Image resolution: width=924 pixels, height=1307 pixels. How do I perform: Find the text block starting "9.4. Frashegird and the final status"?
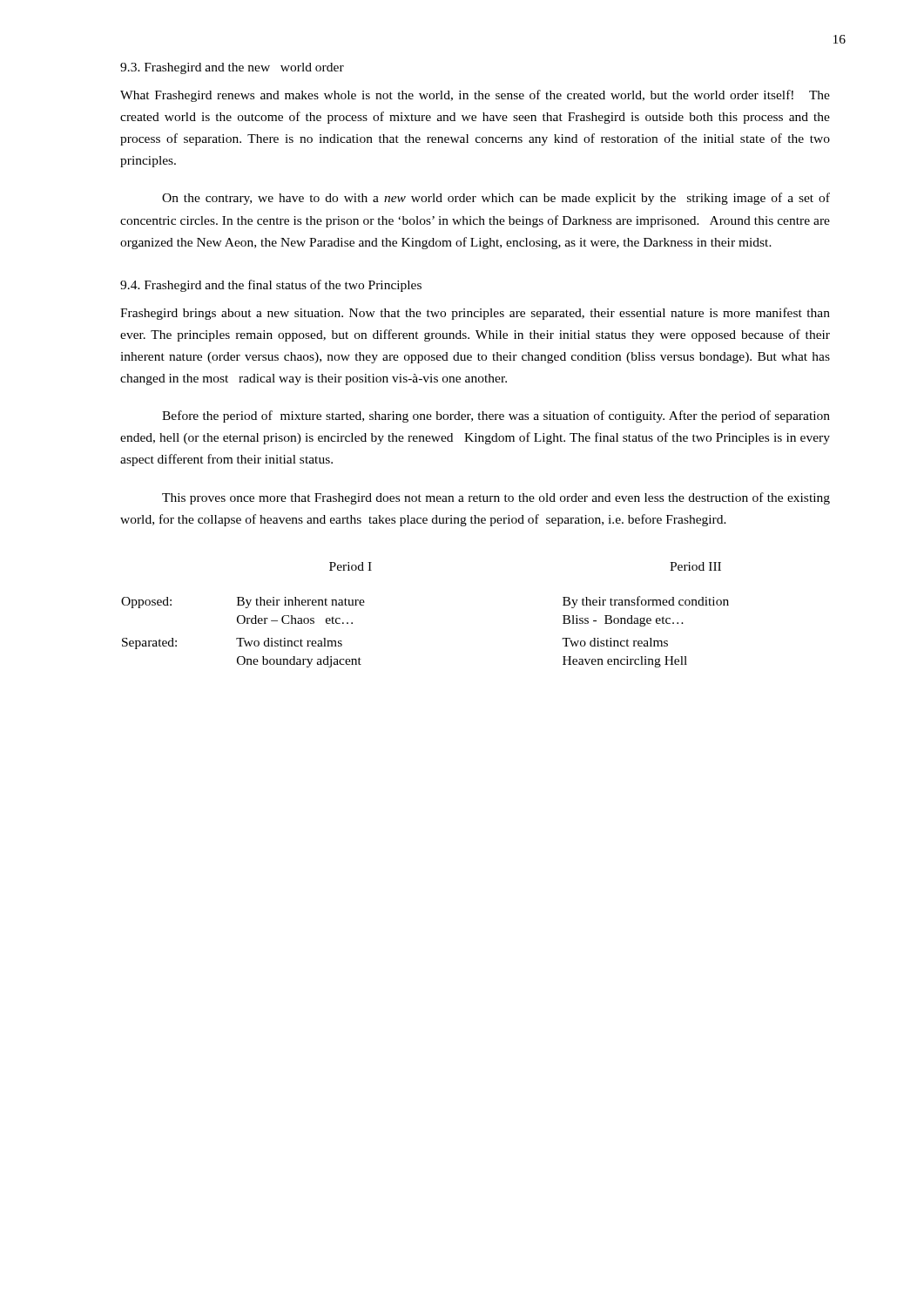click(271, 284)
